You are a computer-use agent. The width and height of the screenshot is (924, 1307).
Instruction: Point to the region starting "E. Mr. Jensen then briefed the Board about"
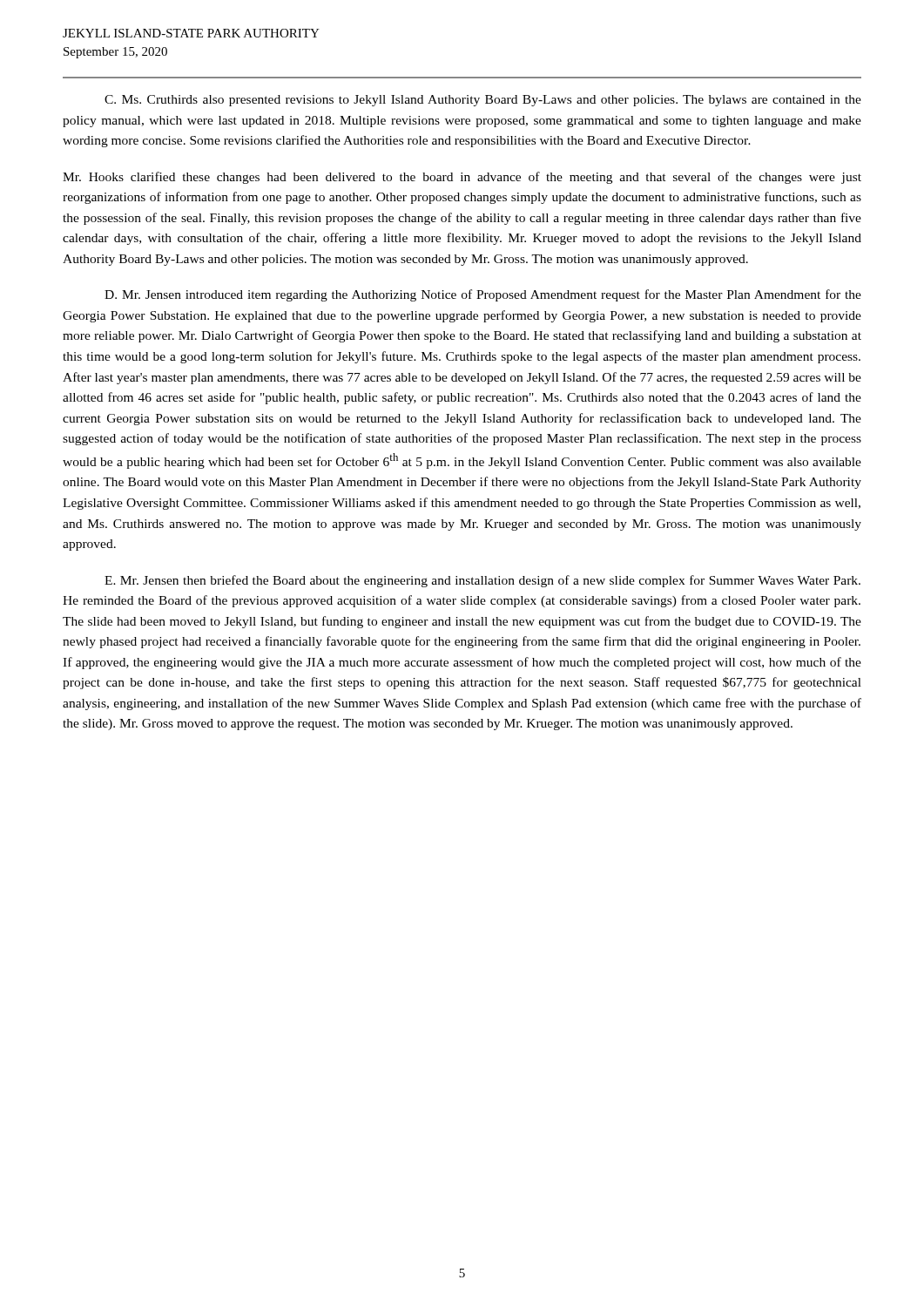(x=462, y=651)
